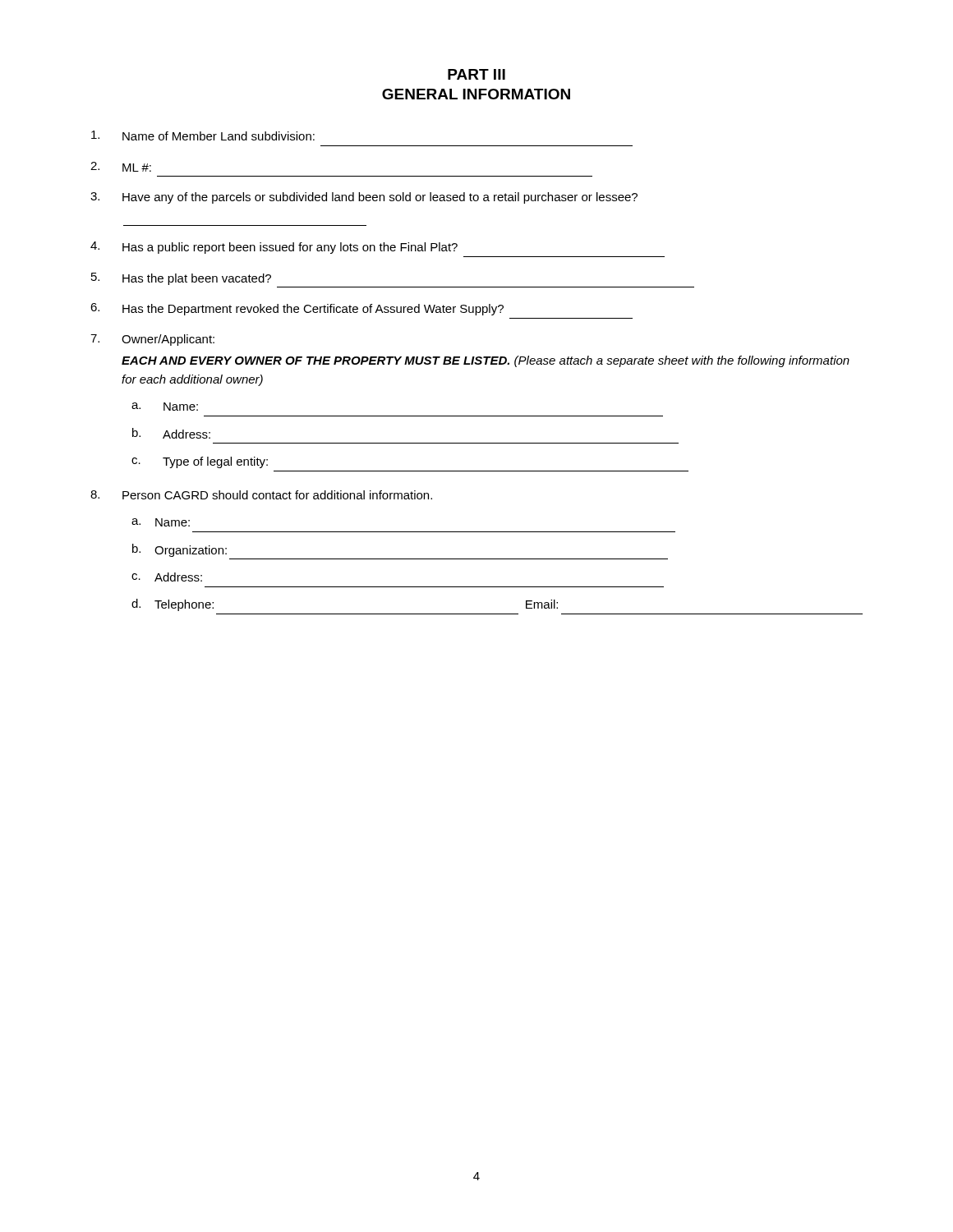The height and width of the screenshot is (1232, 953).
Task: Select the list item containing "2. ML #:"
Action: pyautogui.click(x=476, y=167)
